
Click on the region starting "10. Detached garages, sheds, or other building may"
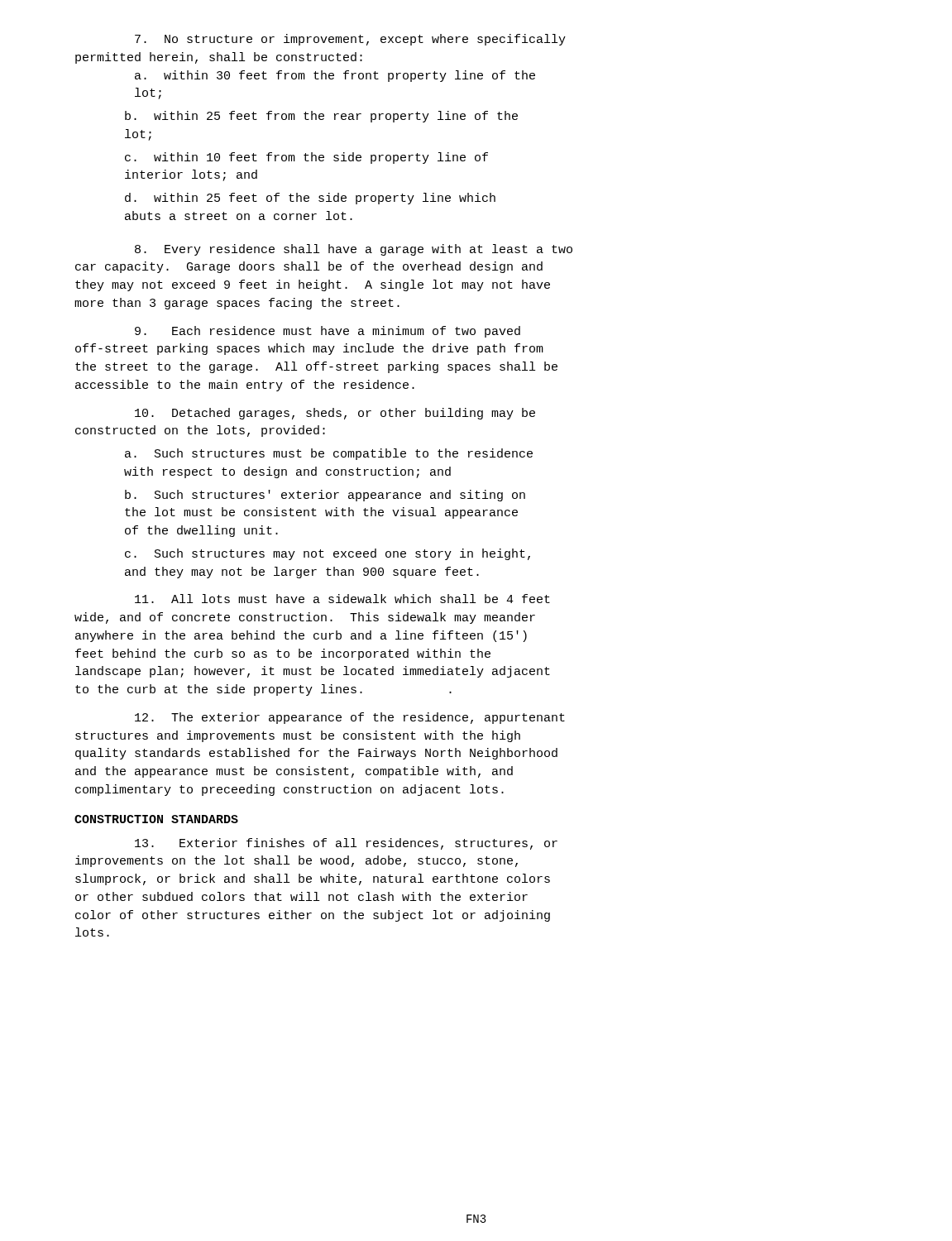[x=305, y=423]
